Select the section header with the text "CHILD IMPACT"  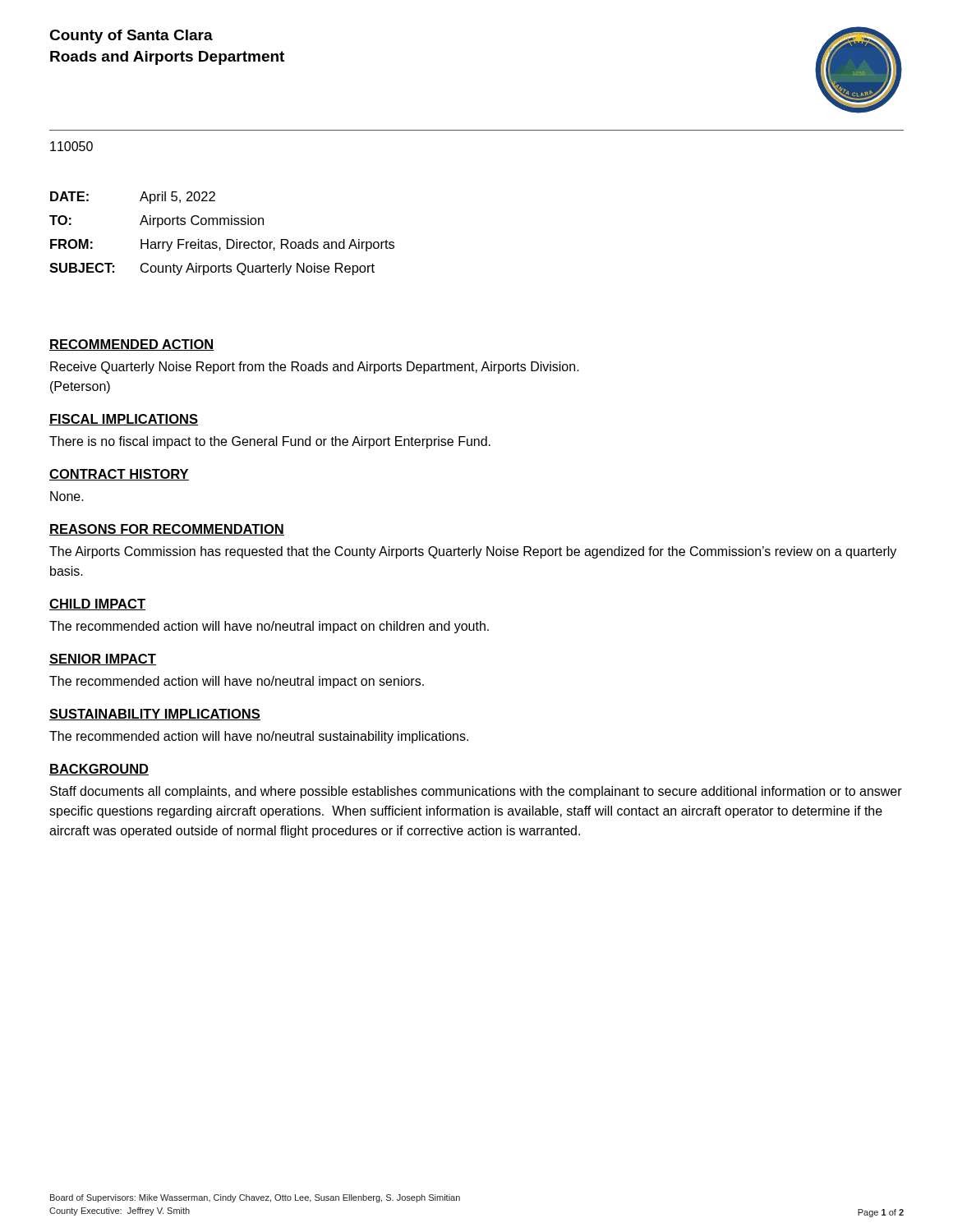(x=97, y=604)
